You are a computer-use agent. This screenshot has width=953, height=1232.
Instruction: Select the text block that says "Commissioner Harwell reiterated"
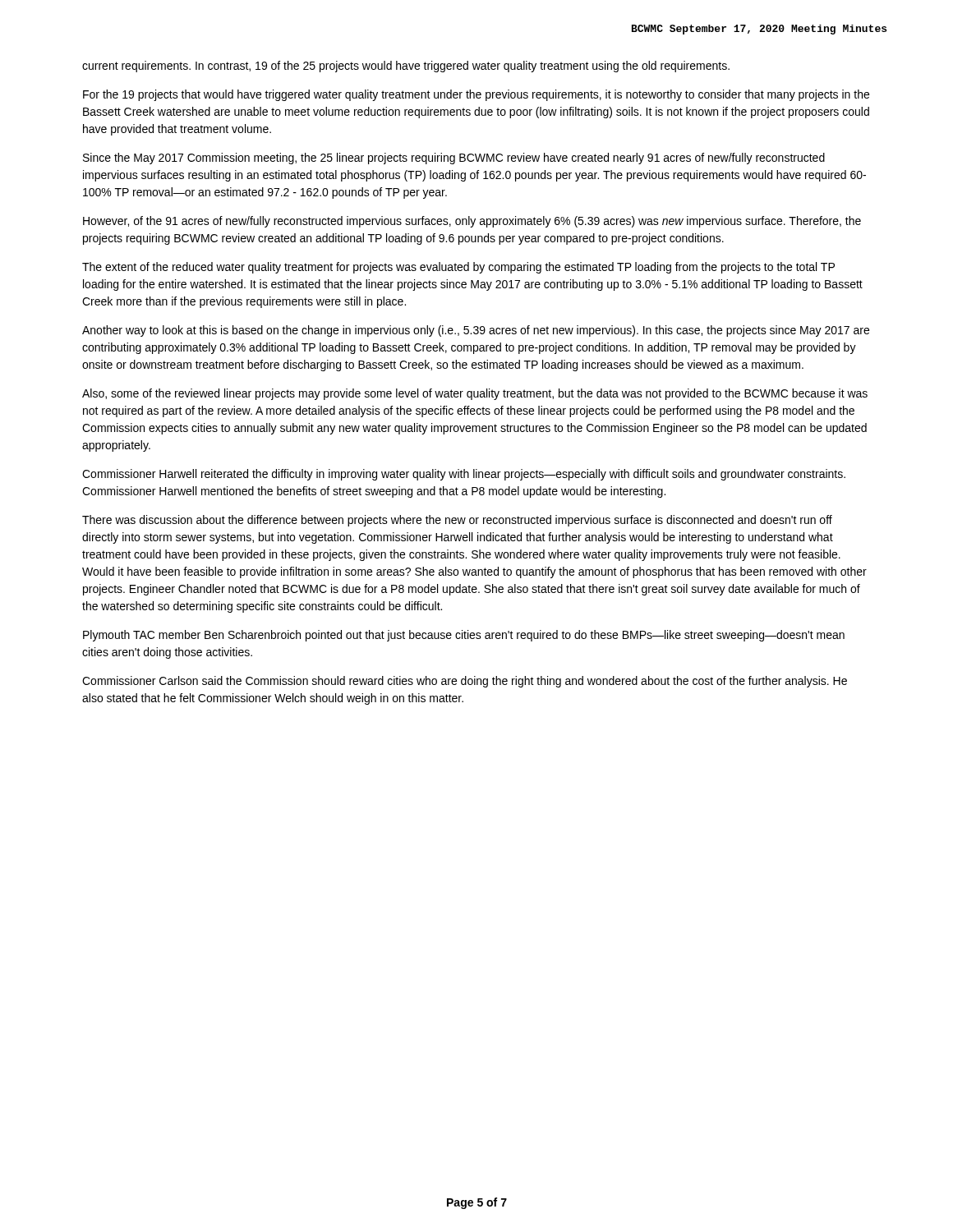[464, 483]
